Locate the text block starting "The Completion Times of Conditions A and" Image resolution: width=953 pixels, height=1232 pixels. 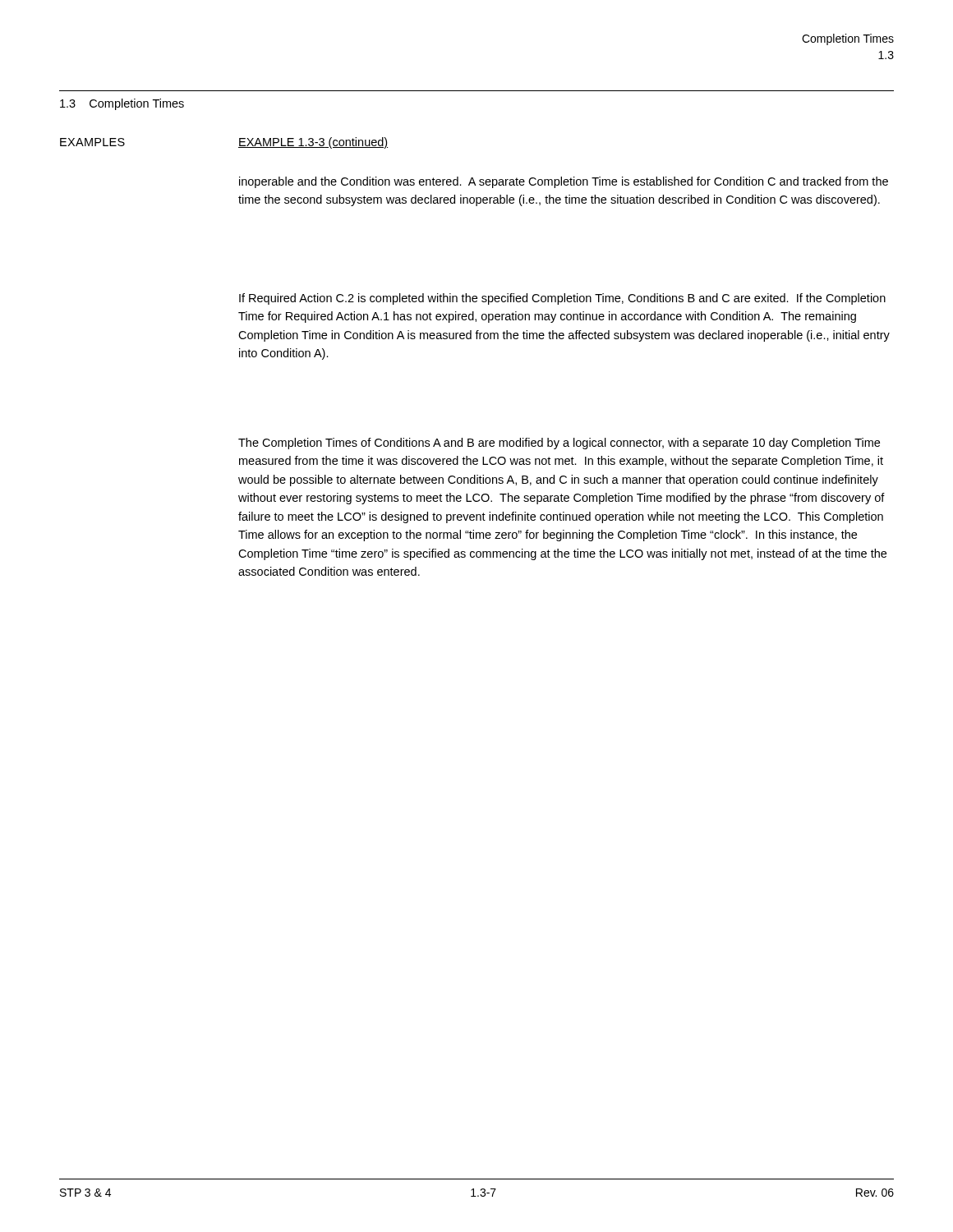tap(563, 507)
